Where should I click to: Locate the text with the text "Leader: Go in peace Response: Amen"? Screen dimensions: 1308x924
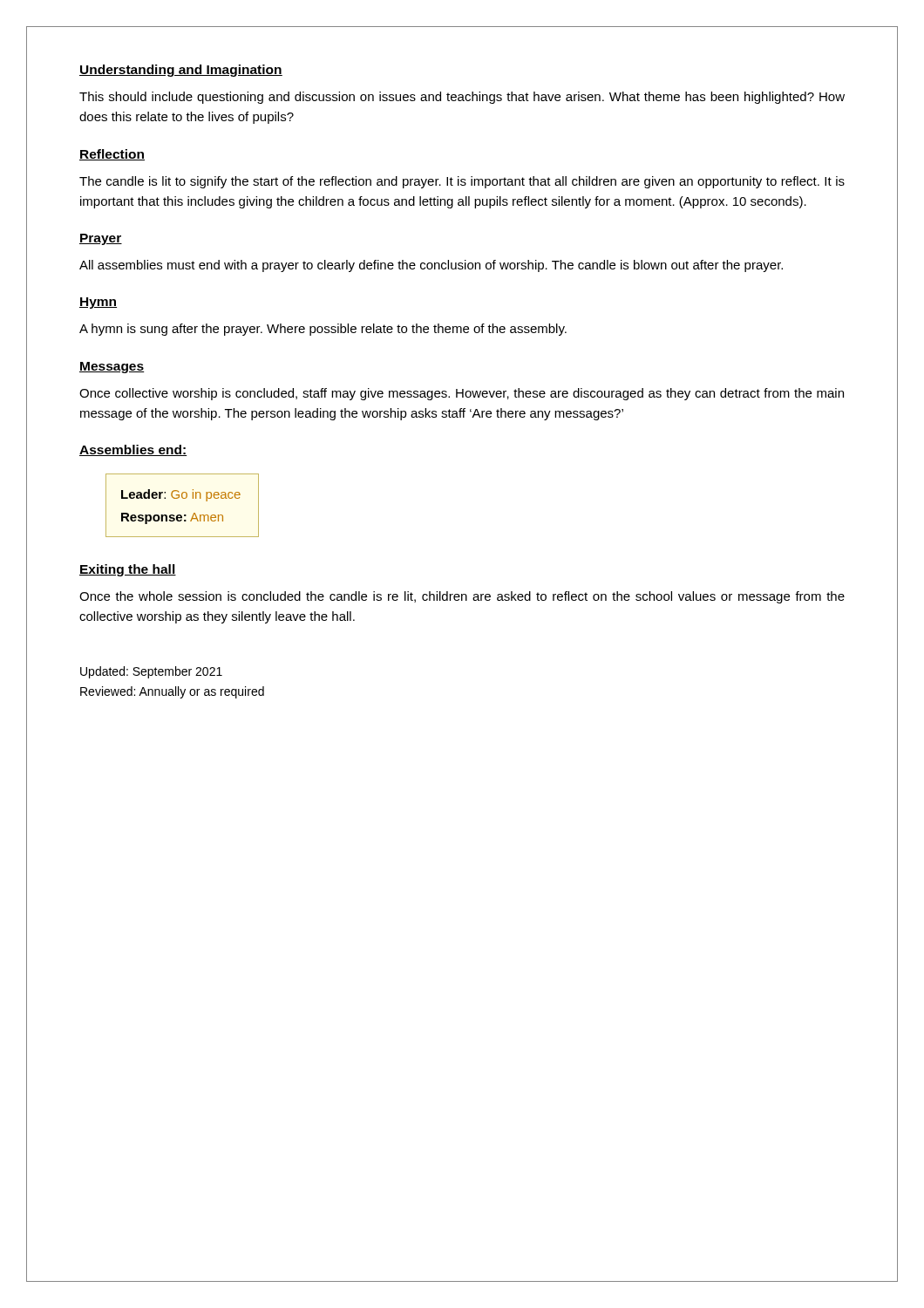point(182,505)
